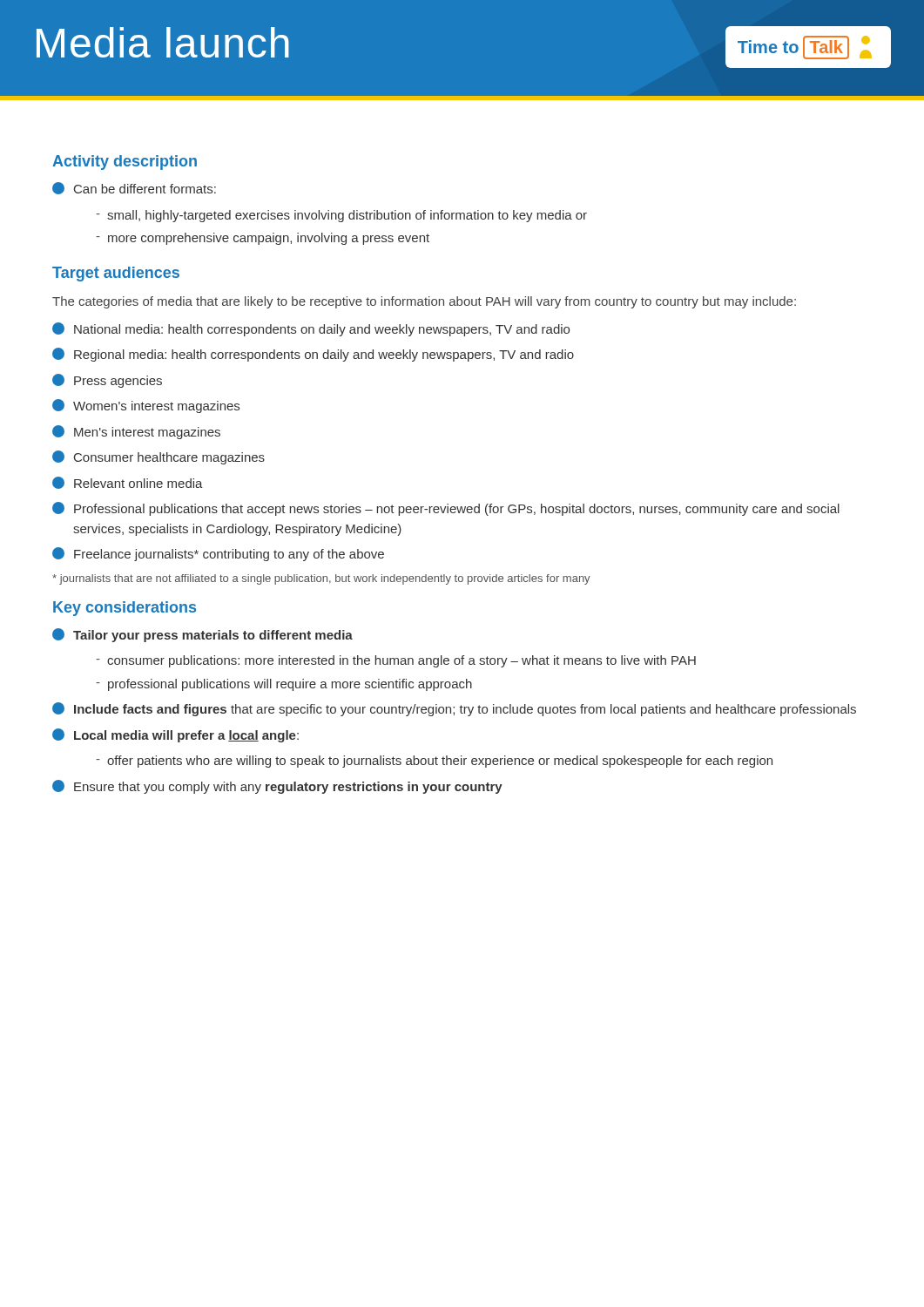924x1307 pixels.
Task: Find the list item containing "Professional publications that accept news stories – not"
Action: pos(462,519)
